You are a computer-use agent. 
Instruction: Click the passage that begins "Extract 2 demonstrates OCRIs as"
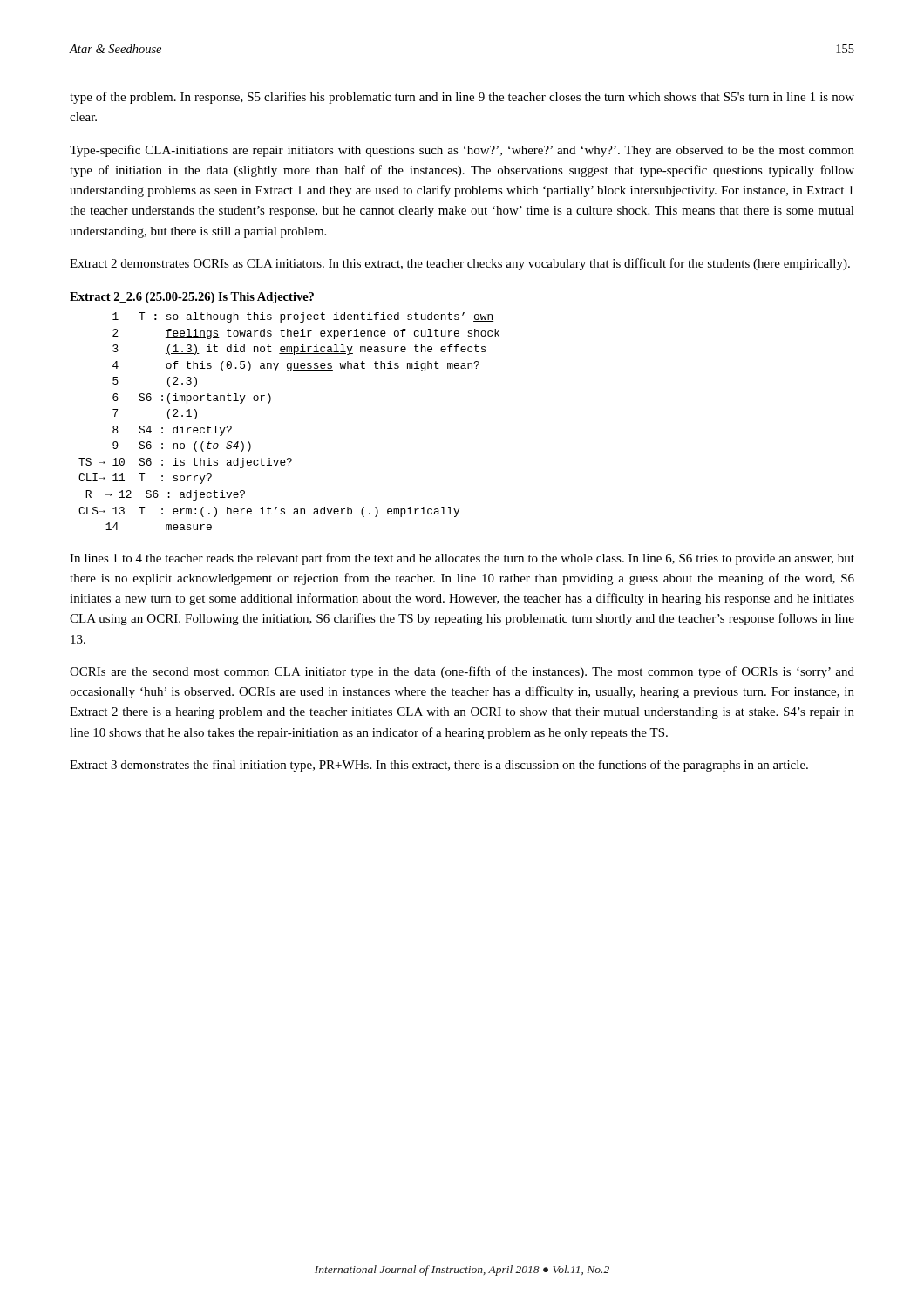(x=460, y=263)
